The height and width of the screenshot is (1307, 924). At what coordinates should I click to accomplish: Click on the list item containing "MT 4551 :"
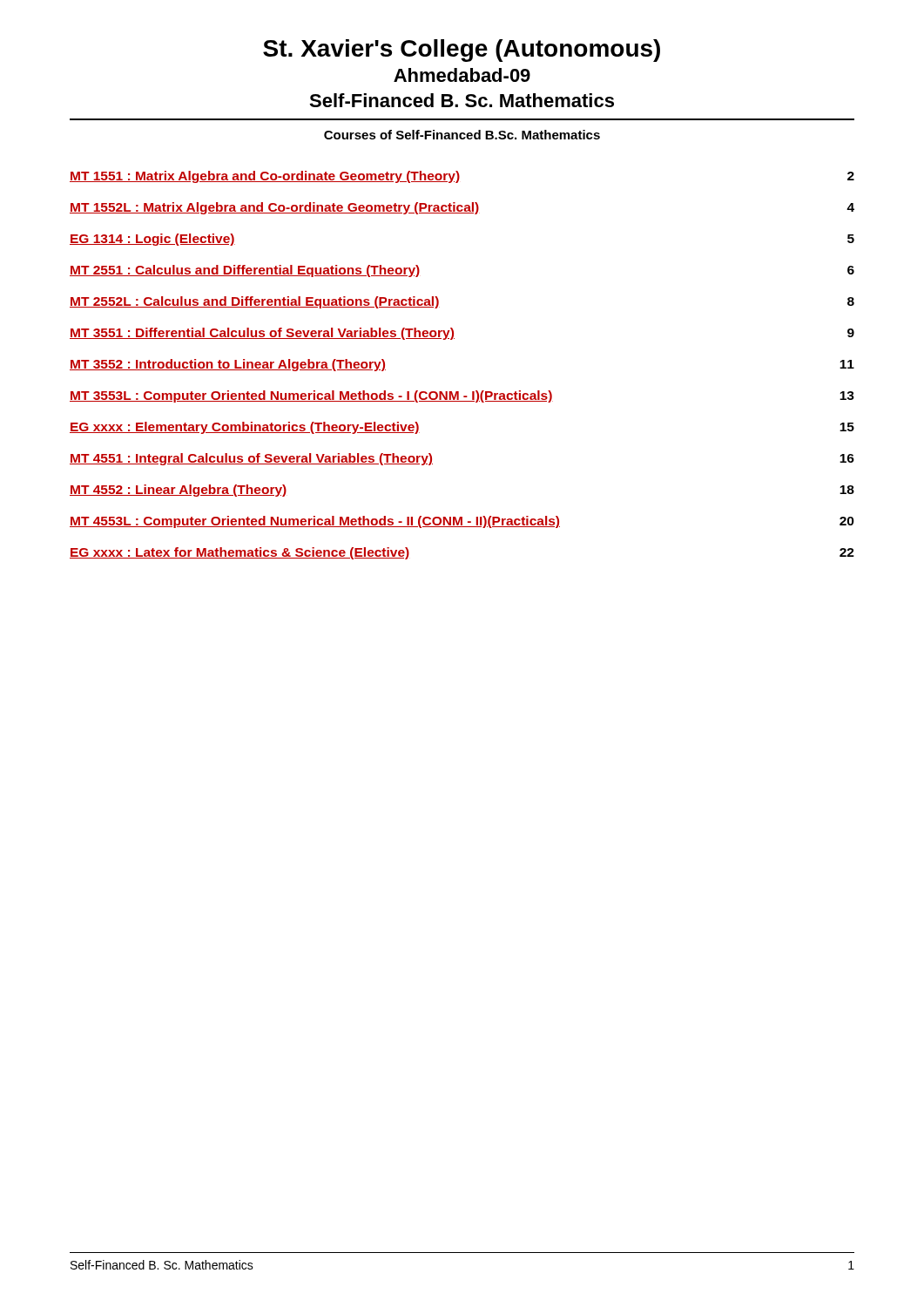tap(274, 459)
